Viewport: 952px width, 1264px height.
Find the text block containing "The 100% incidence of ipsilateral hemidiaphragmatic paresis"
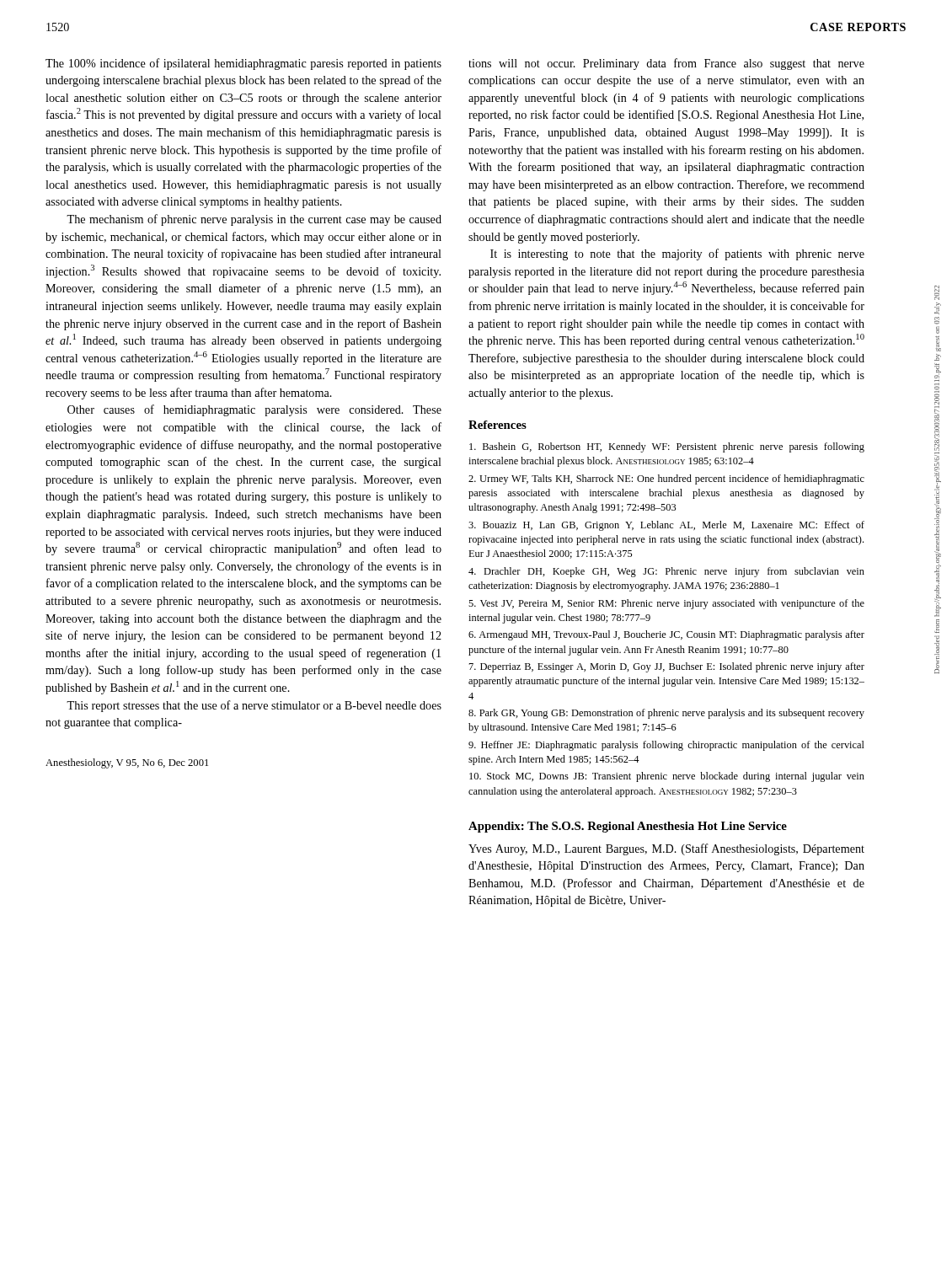(243, 133)
